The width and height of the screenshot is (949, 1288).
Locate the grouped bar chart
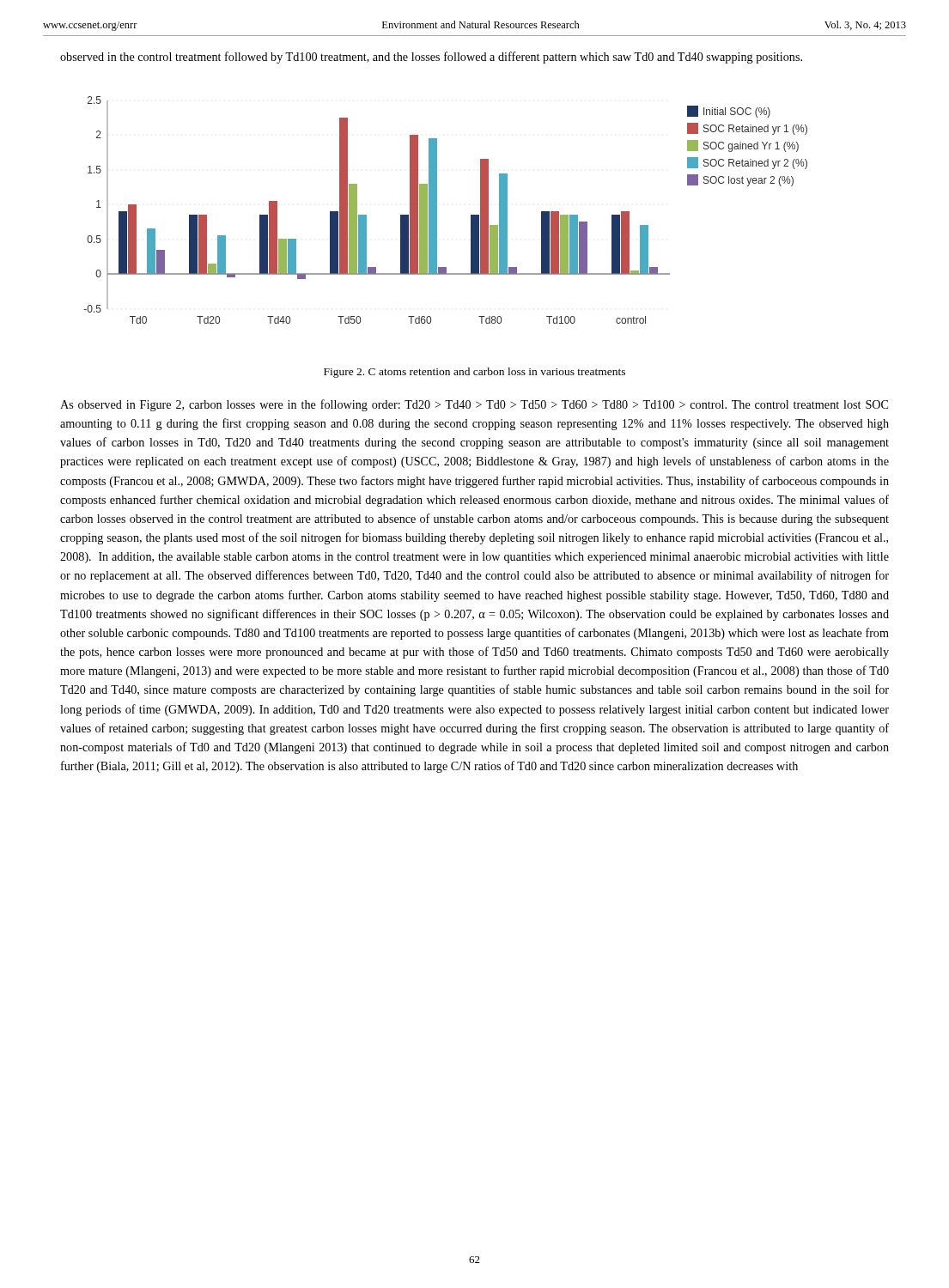click(474, 223)
